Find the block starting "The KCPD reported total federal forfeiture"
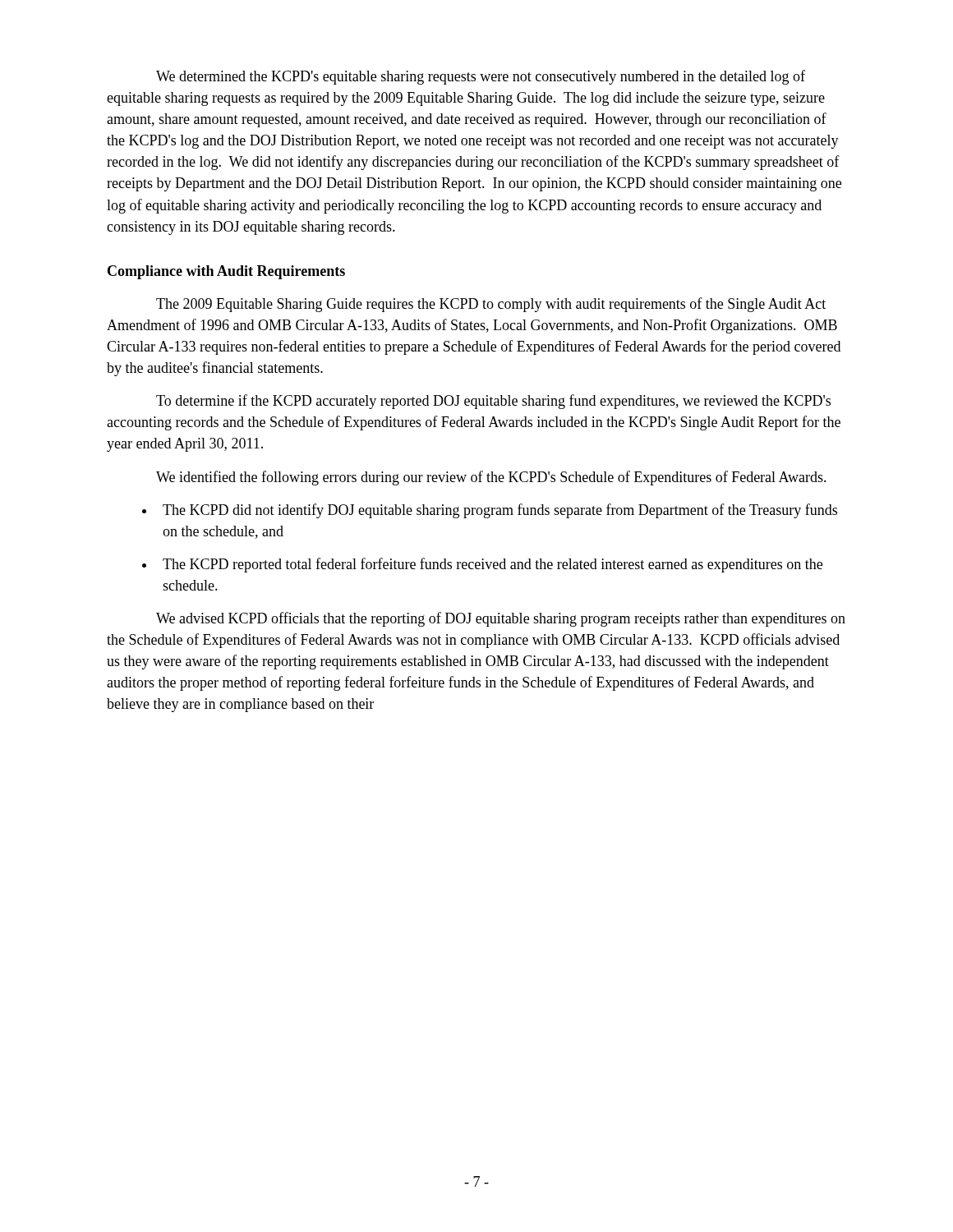The height and width of the screenshot is (1232, 953). tap(493, 575)
